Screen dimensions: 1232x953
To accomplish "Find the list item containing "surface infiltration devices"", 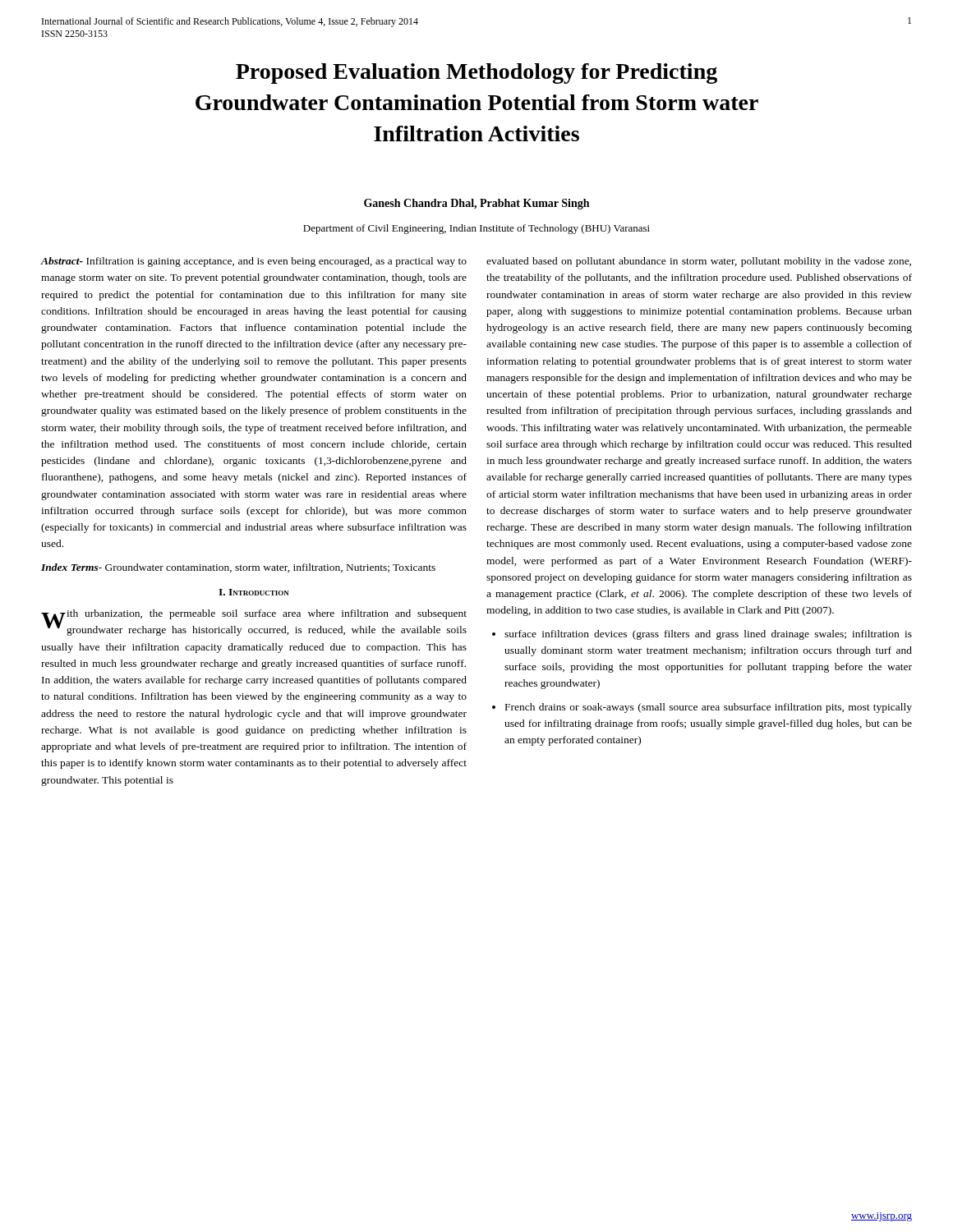I will pos(708,658).
